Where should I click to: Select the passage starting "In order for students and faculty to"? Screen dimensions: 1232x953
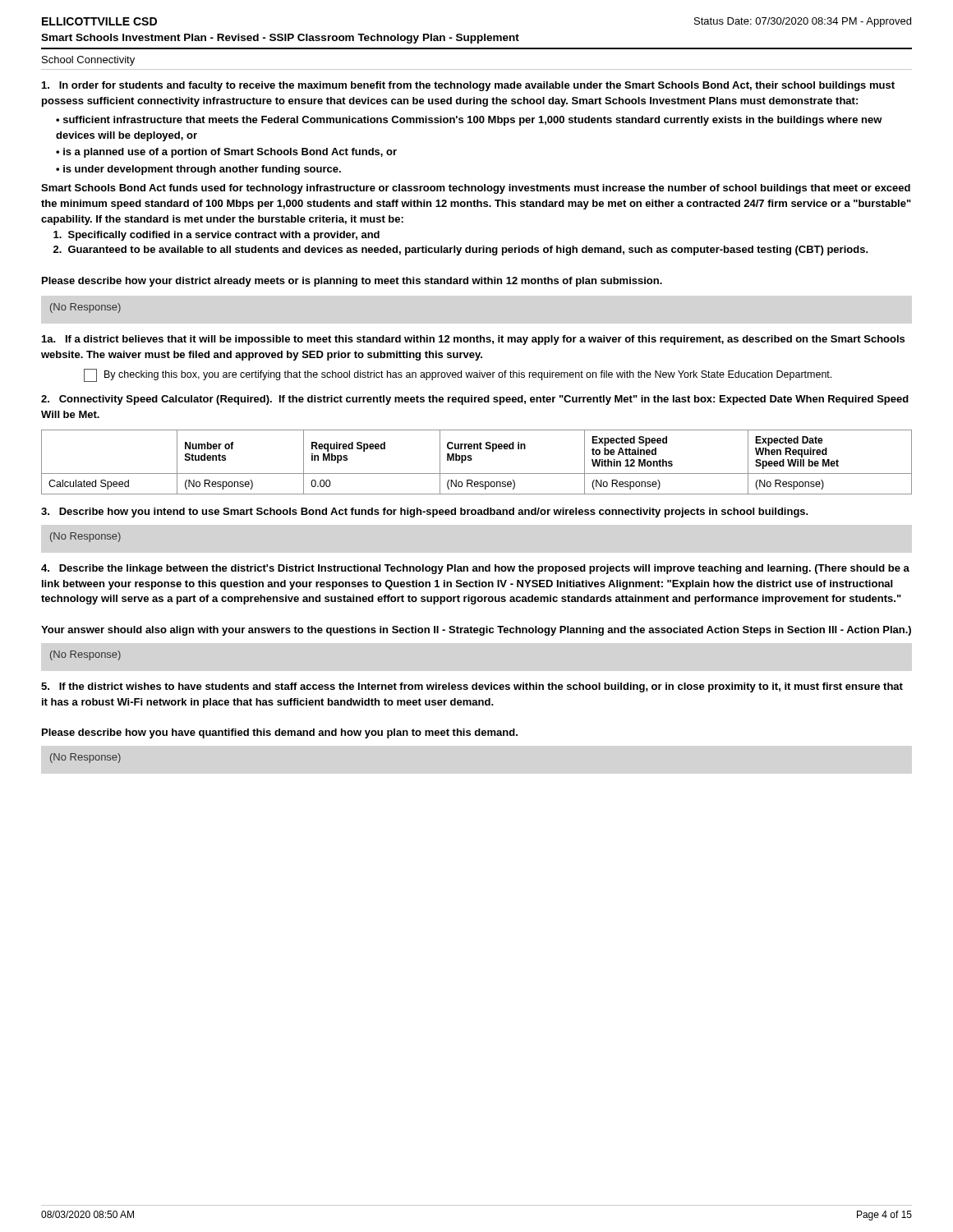point(476,183)
